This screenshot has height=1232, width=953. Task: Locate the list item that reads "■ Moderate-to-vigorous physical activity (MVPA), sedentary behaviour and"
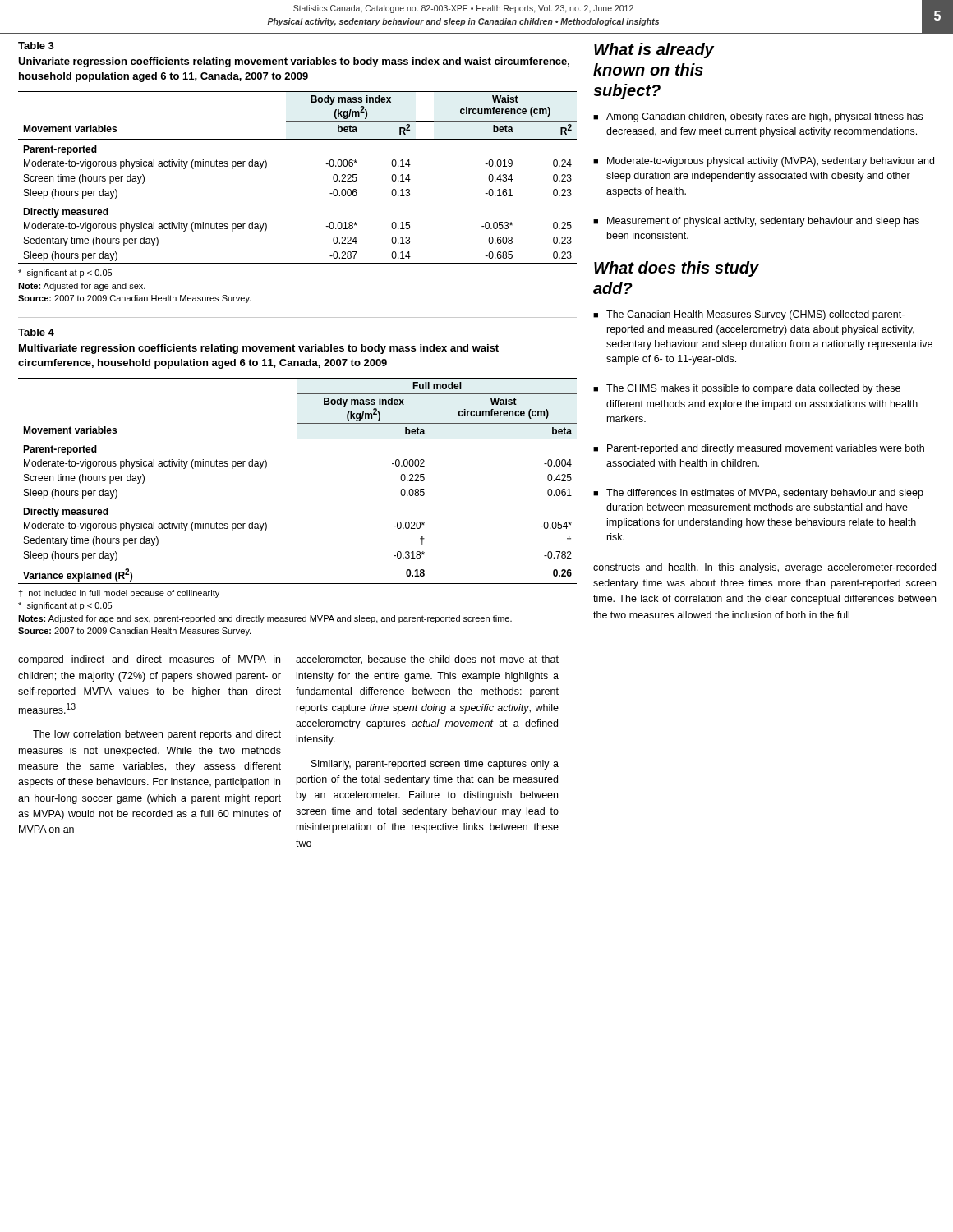(x=765, y=176)
